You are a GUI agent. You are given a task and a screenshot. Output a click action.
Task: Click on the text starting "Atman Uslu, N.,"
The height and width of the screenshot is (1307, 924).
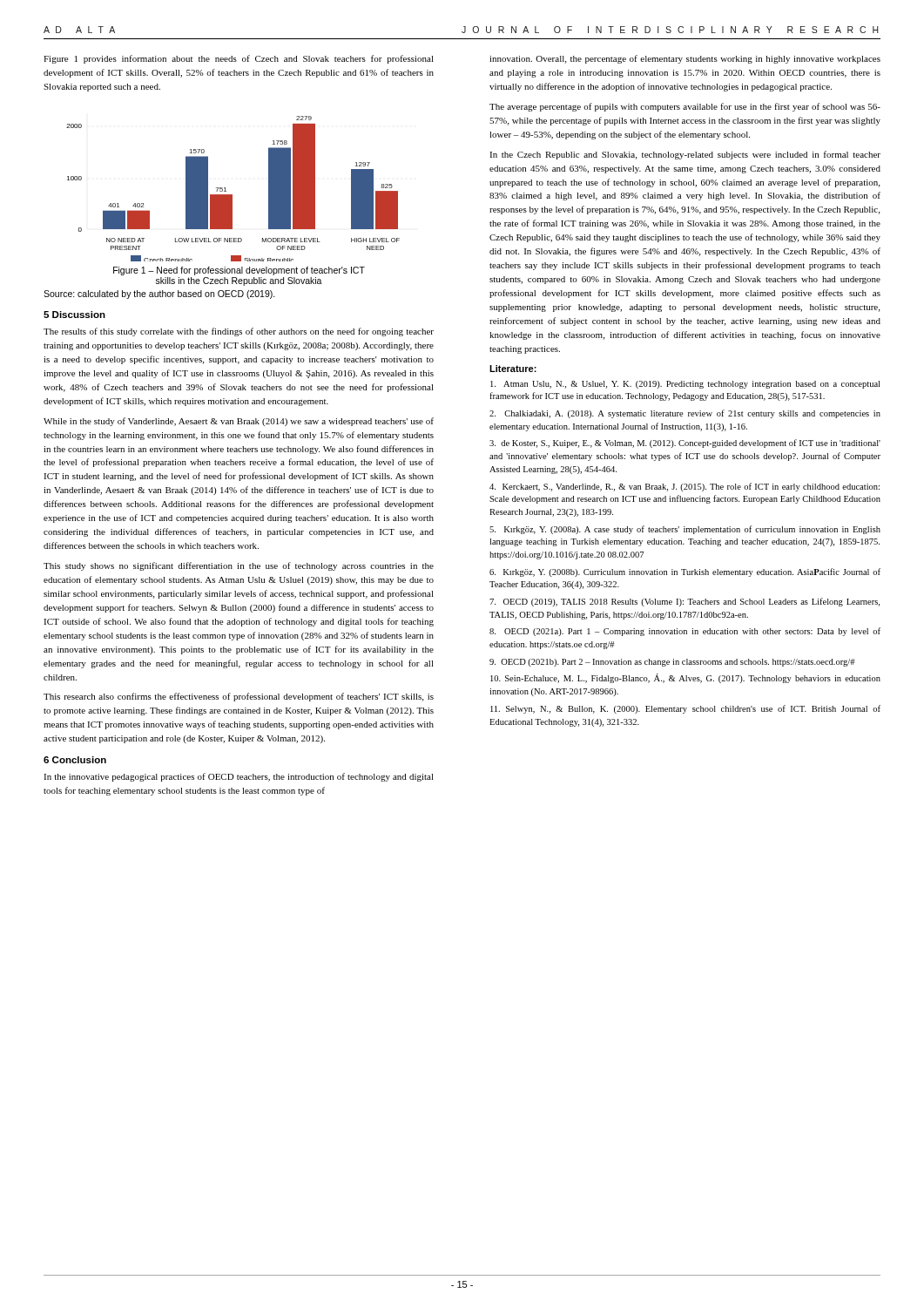[685, 390]
